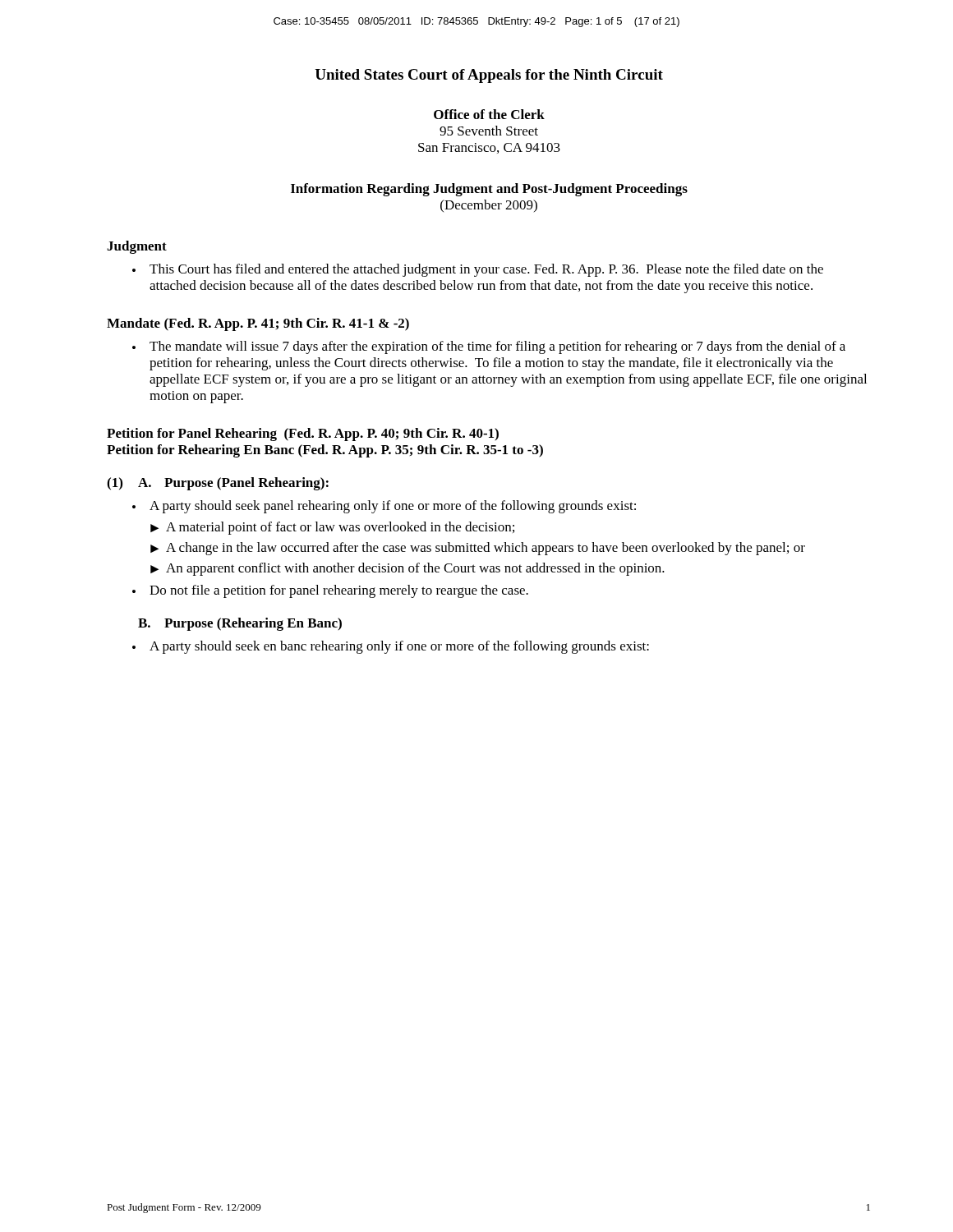Select the list item containing "► A change in"

(476, 548)
